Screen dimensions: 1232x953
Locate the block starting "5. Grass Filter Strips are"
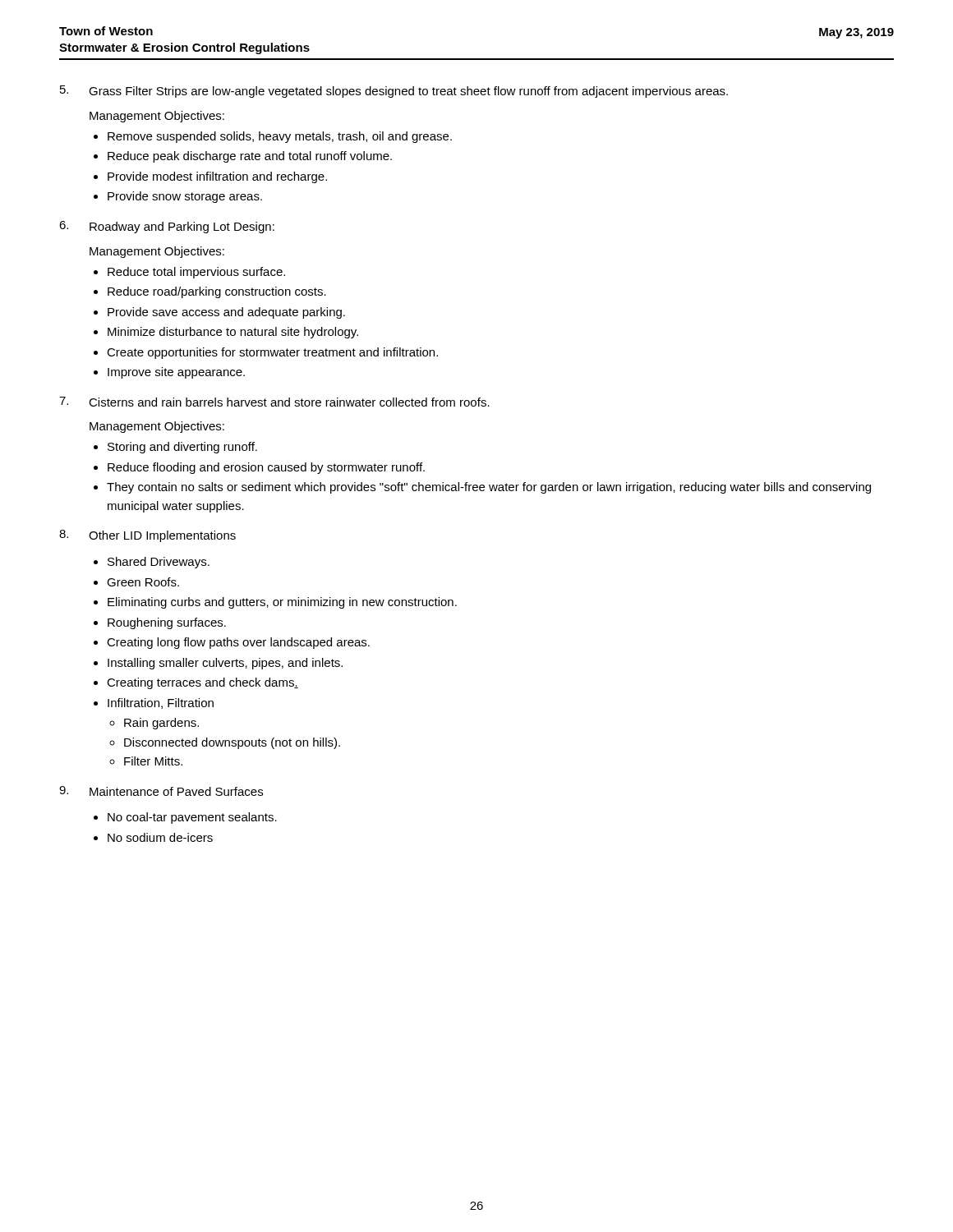(394, 91)
